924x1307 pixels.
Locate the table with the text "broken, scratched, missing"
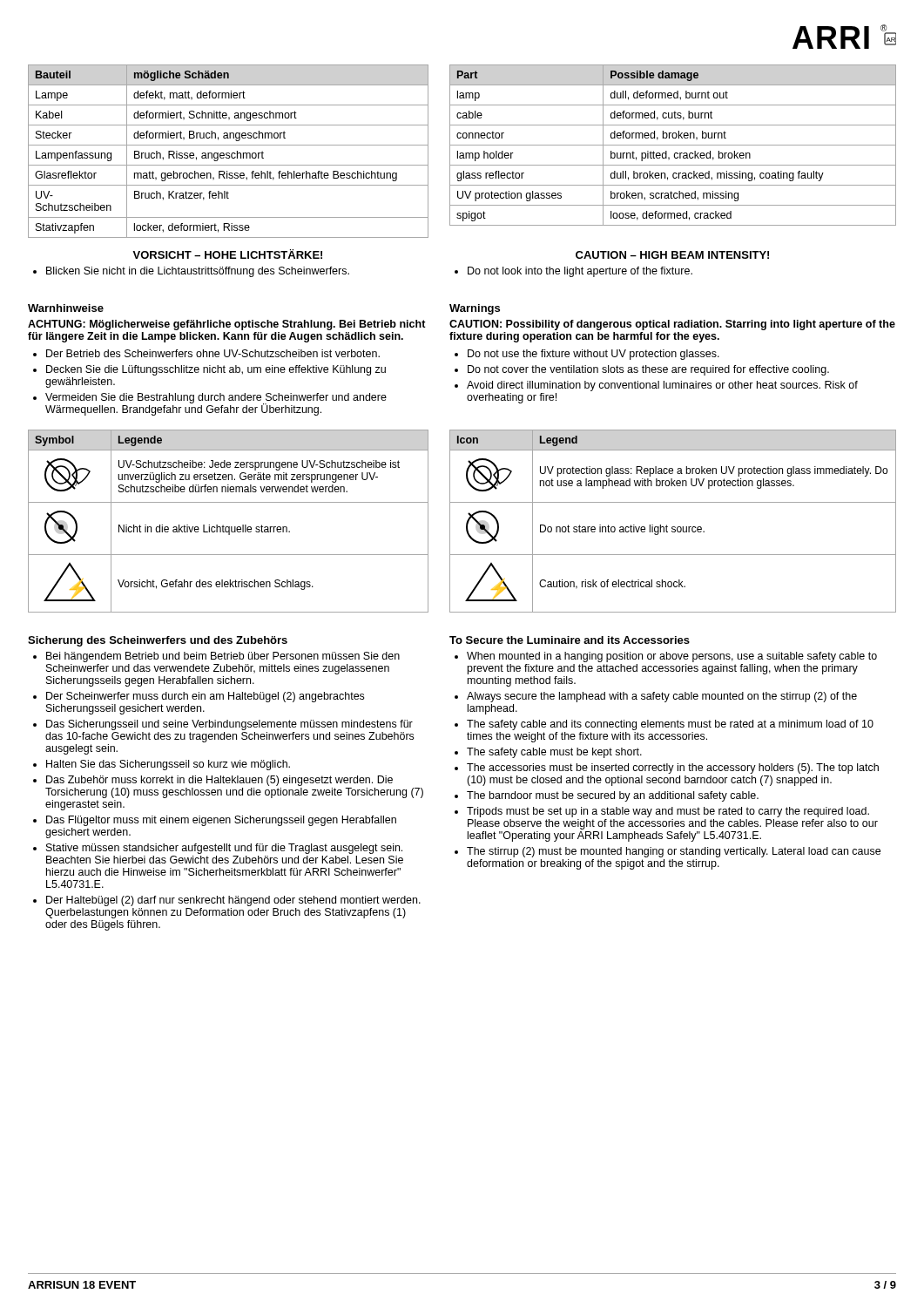pyautogui.click(x=673, y=145)
